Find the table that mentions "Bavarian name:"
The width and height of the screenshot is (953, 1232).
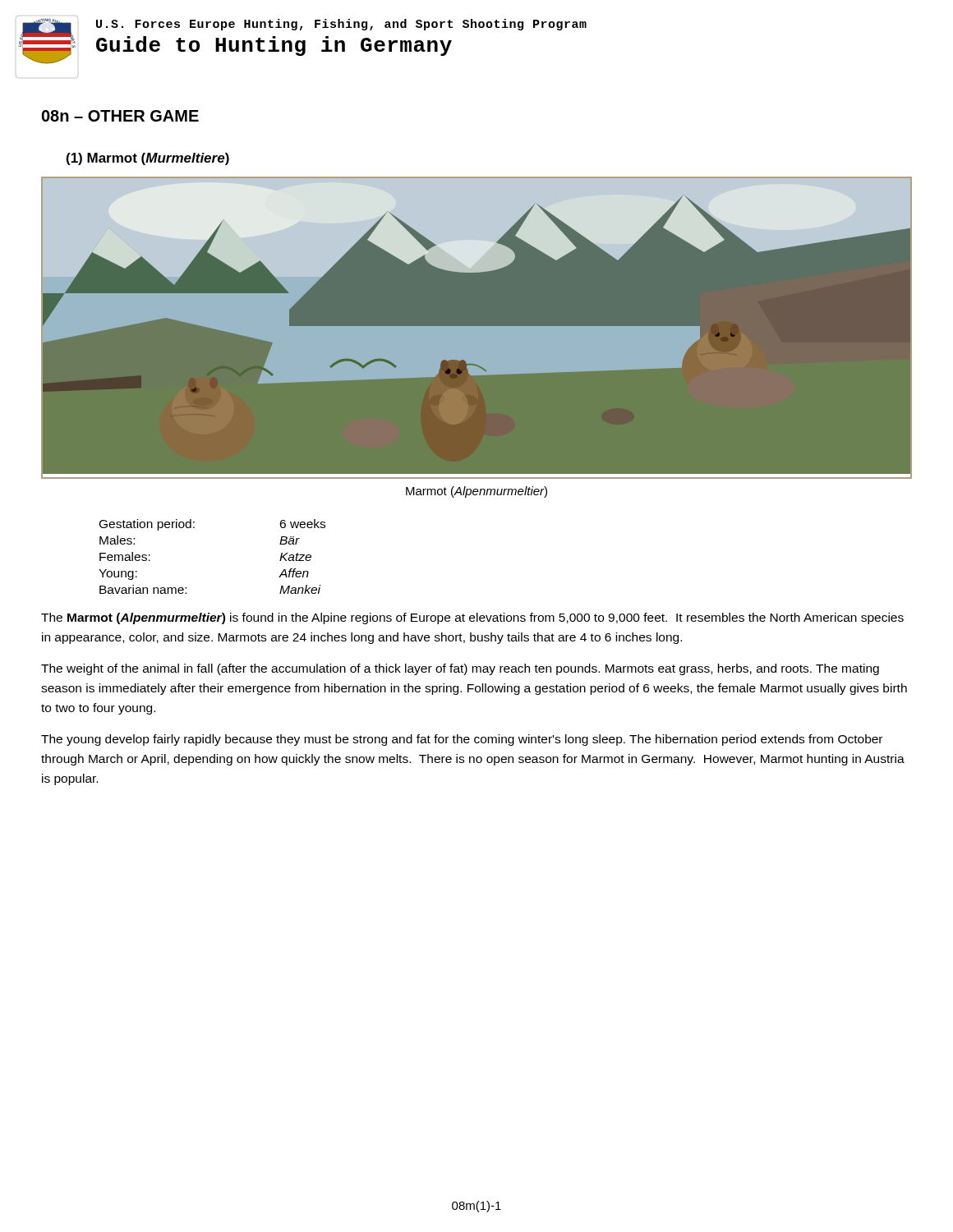[505, 557]
